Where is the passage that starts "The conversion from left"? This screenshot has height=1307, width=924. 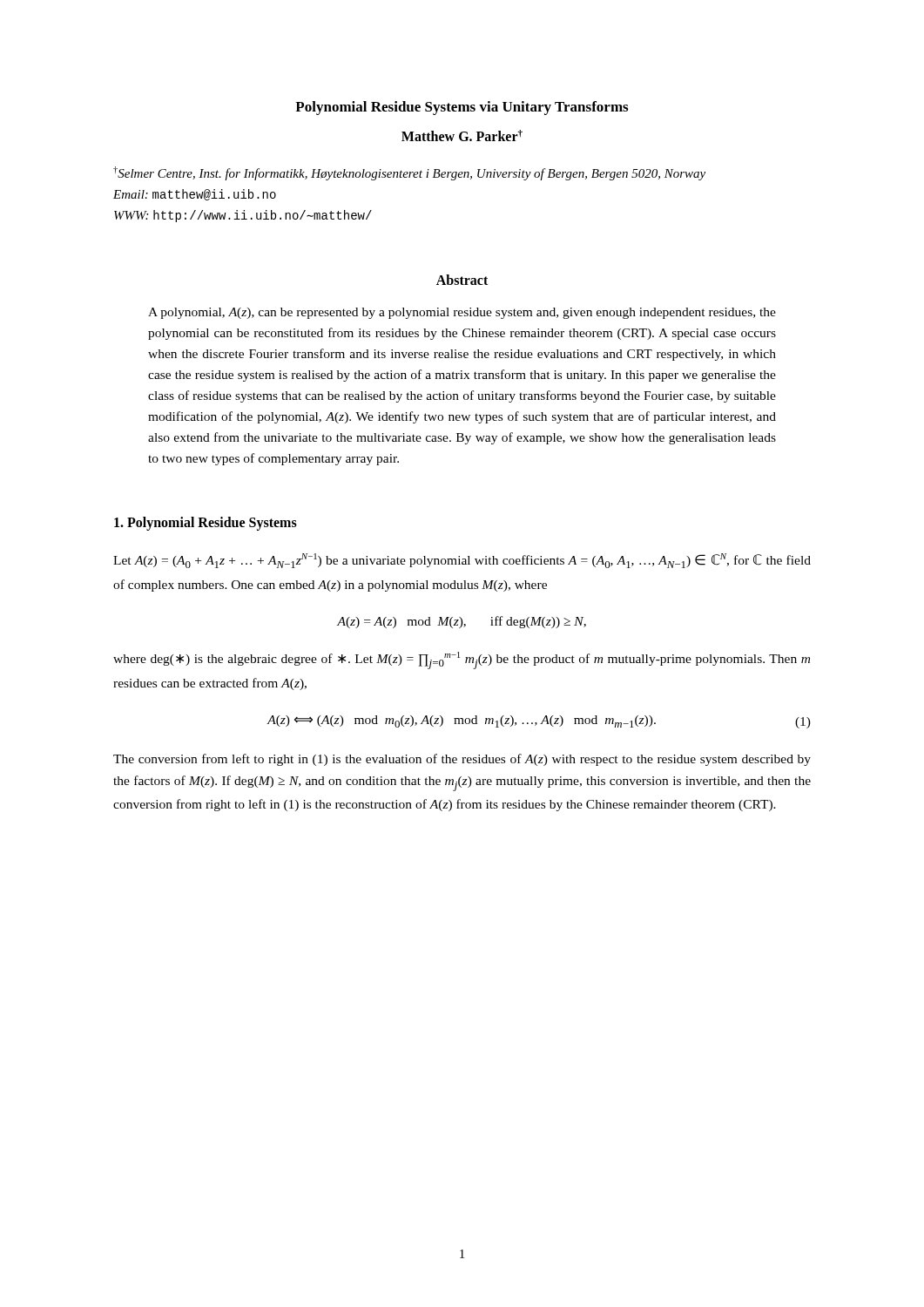(x=462, y=781)
